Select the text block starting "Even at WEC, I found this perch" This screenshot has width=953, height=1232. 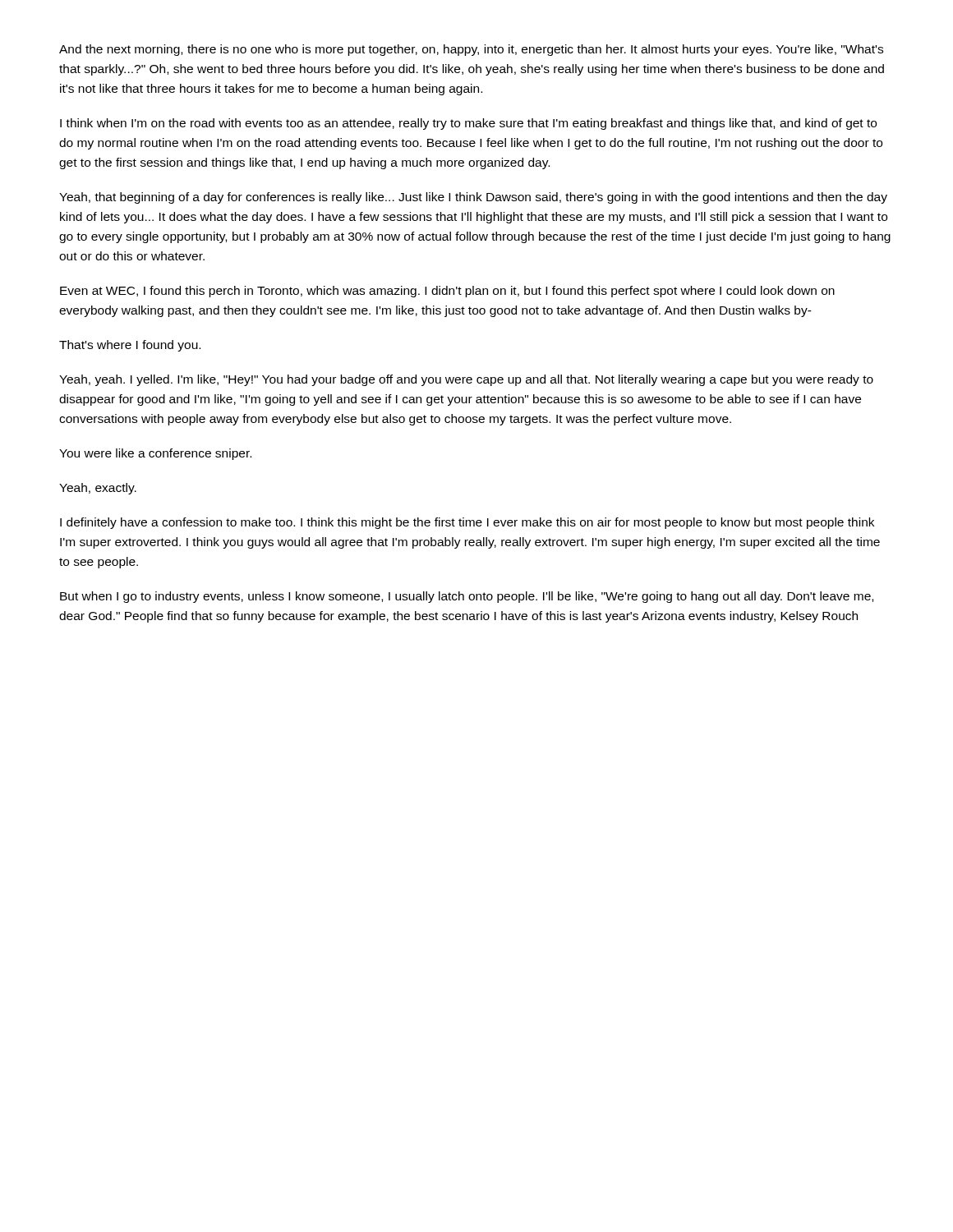447,300
